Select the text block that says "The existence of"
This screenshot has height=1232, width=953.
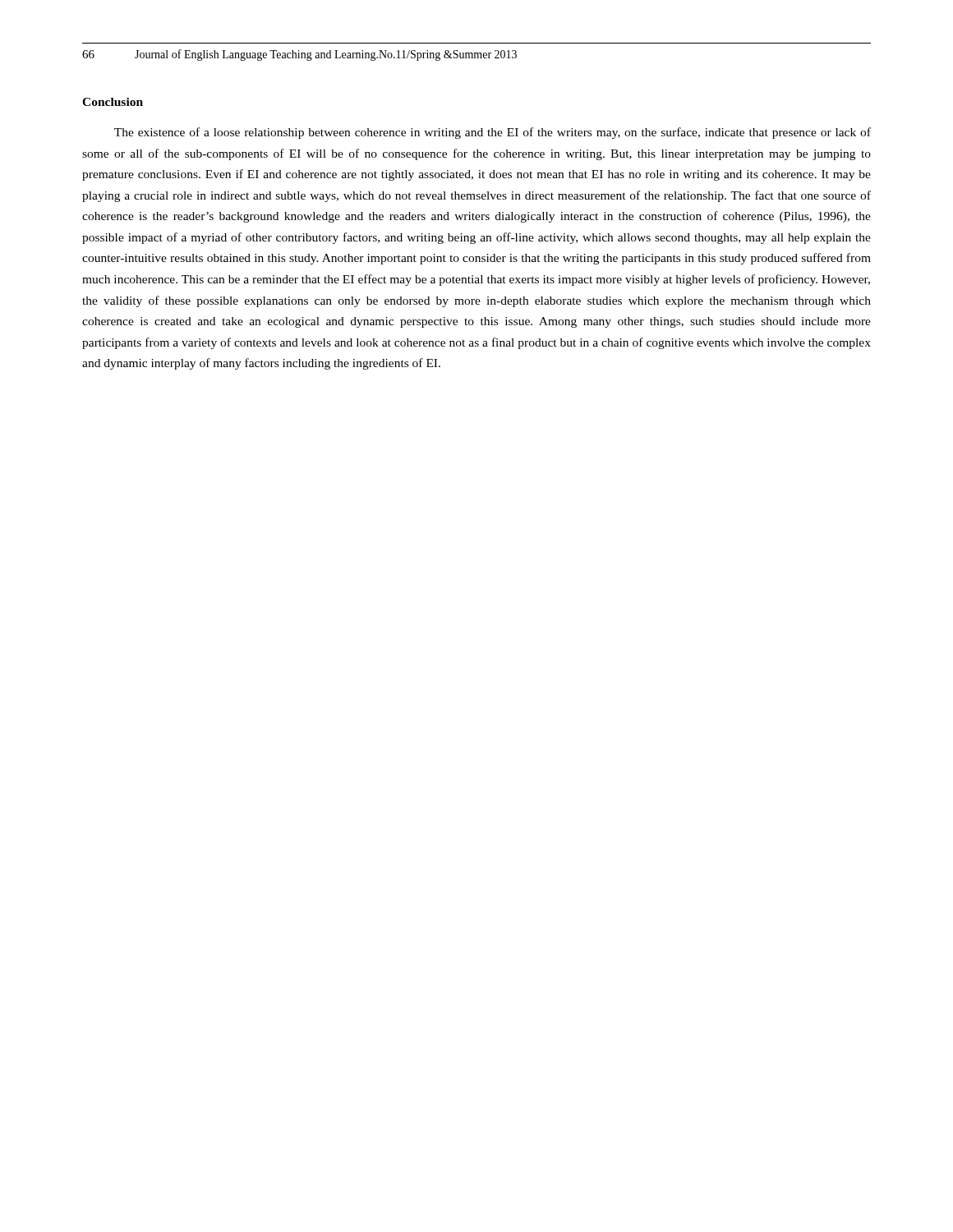click(x=476, y=248)
